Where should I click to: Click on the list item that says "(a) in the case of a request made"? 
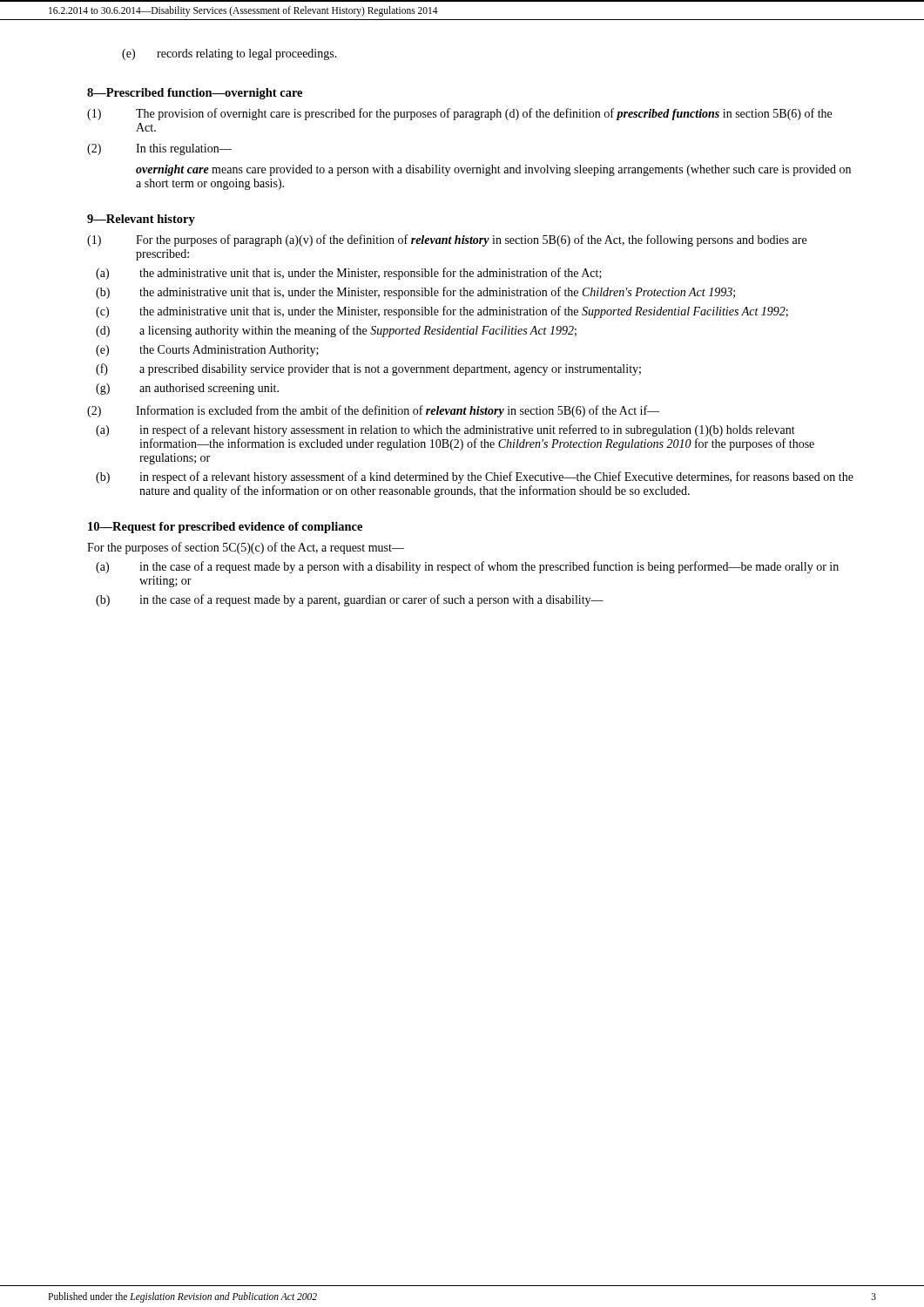(x=471, y=574)
